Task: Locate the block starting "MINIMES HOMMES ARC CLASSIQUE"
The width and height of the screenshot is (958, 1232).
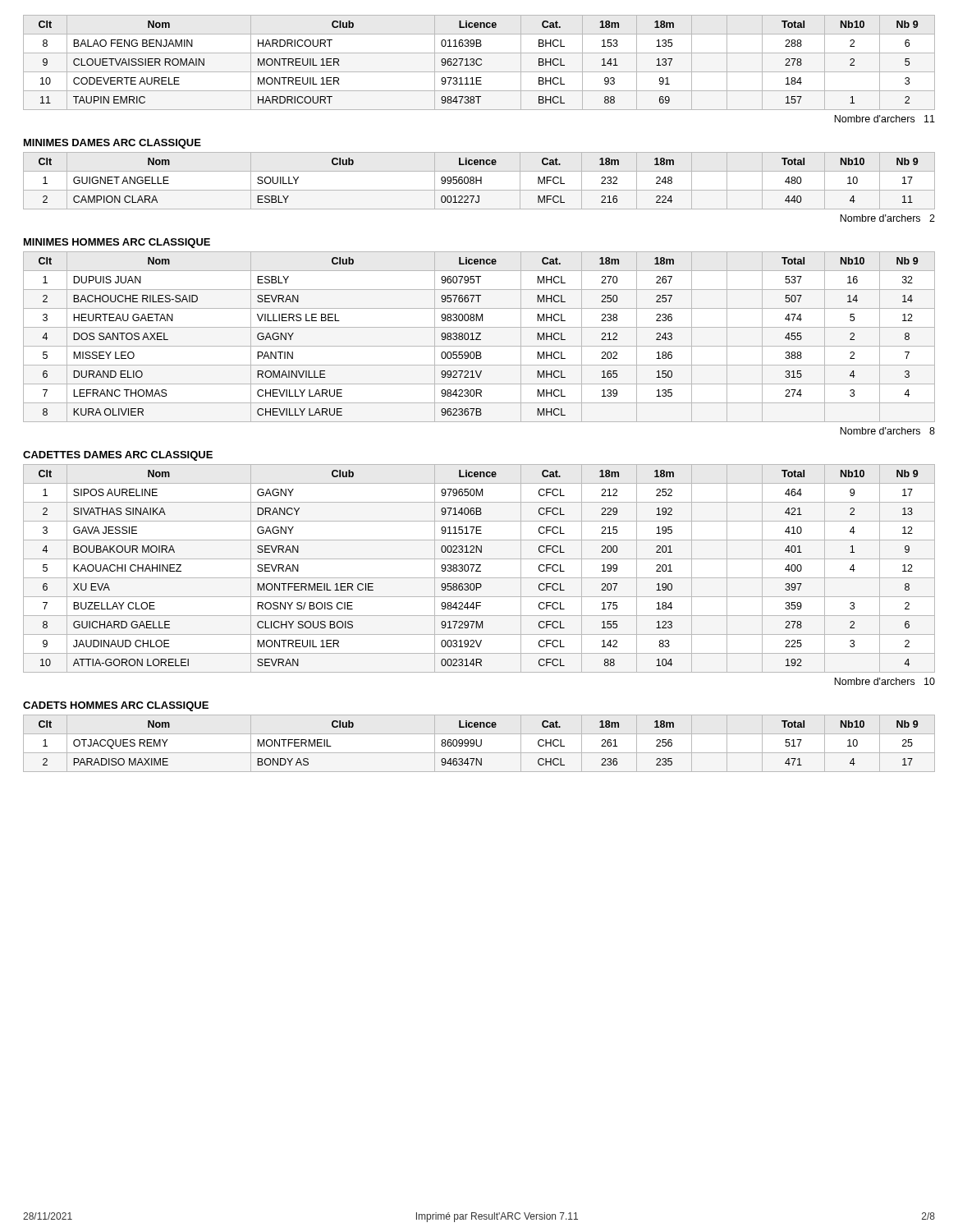Action: [117, 242]
